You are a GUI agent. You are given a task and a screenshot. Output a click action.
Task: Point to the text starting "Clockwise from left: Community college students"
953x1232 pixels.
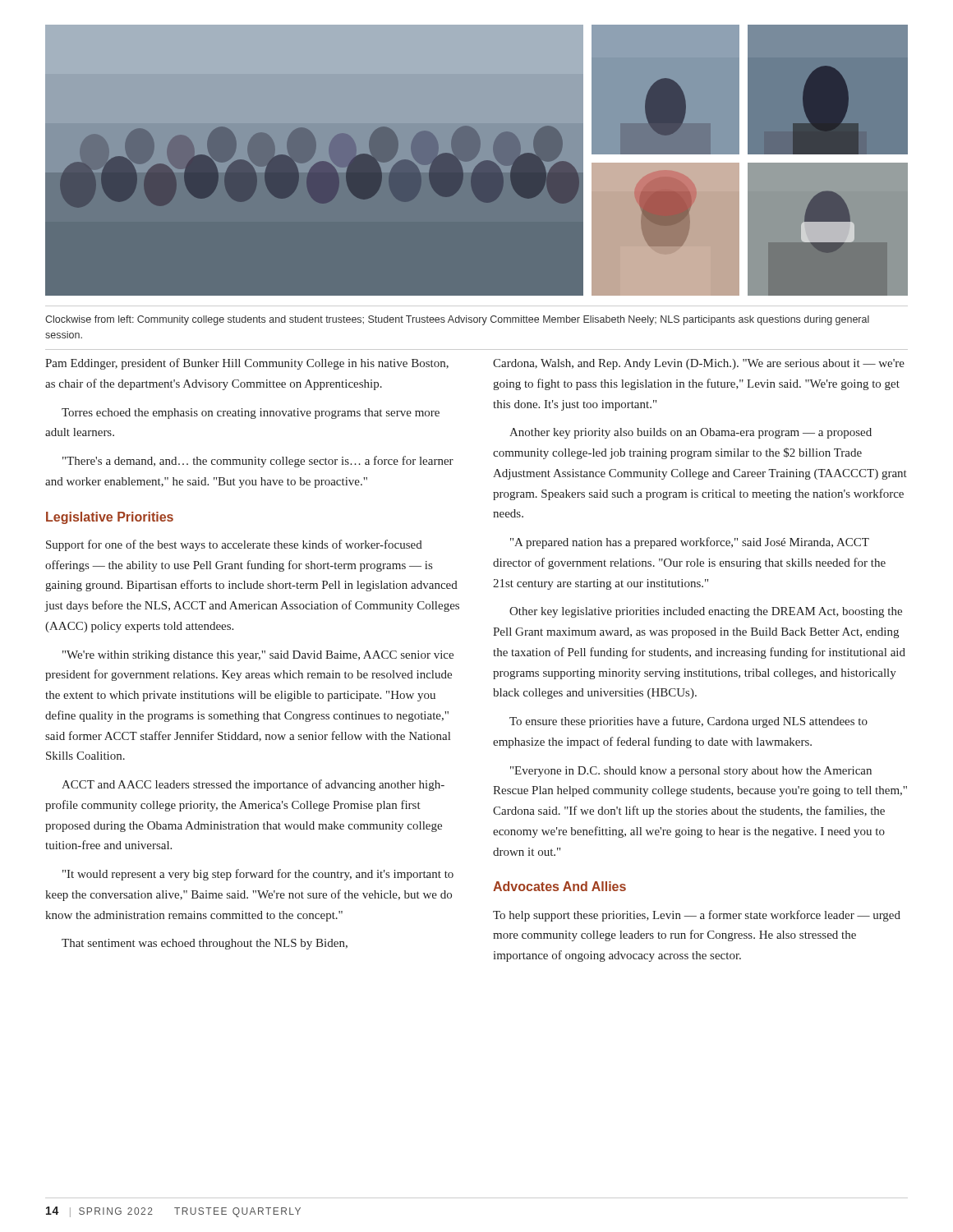(476, 327)
